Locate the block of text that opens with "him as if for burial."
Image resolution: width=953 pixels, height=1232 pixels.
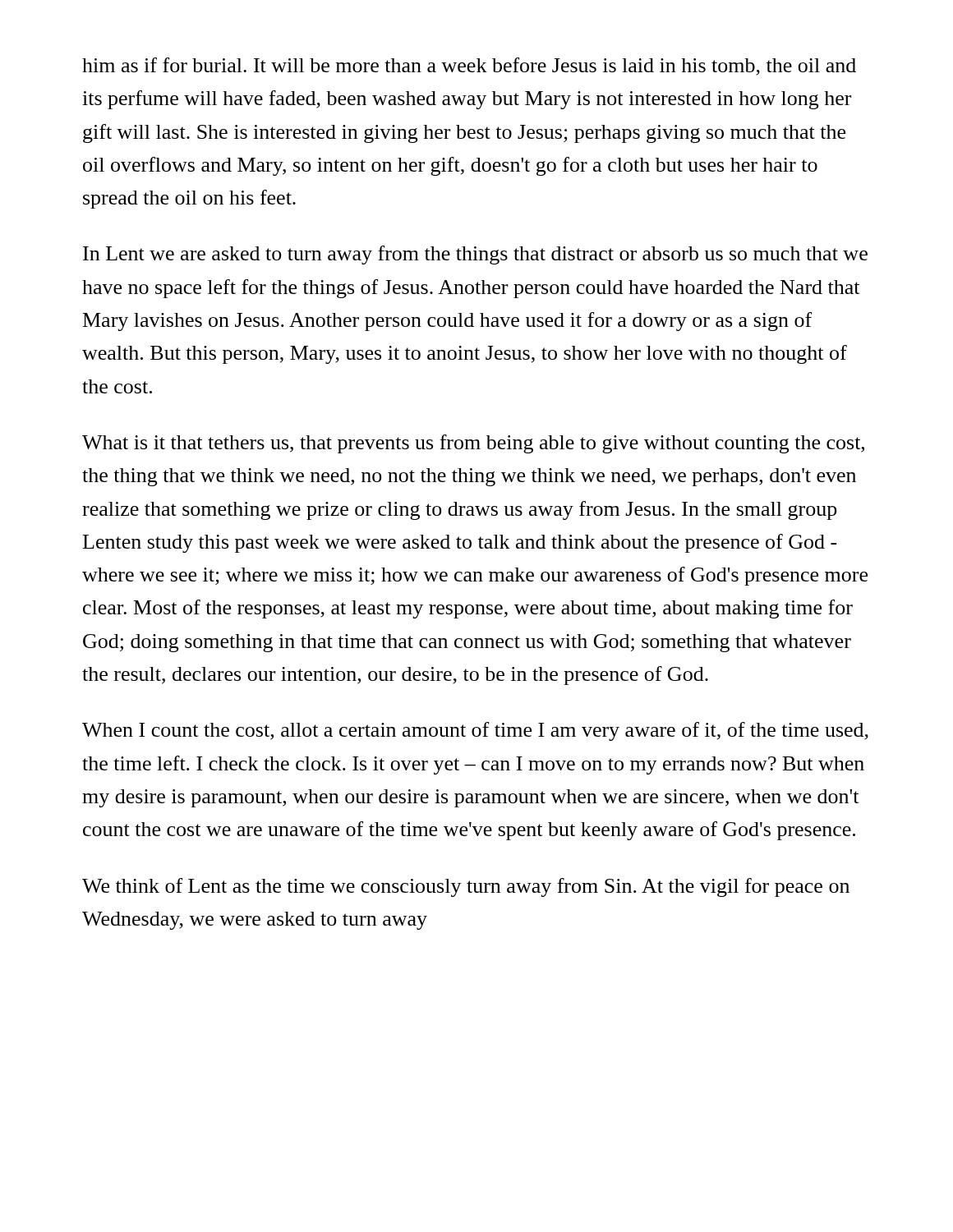469,131
